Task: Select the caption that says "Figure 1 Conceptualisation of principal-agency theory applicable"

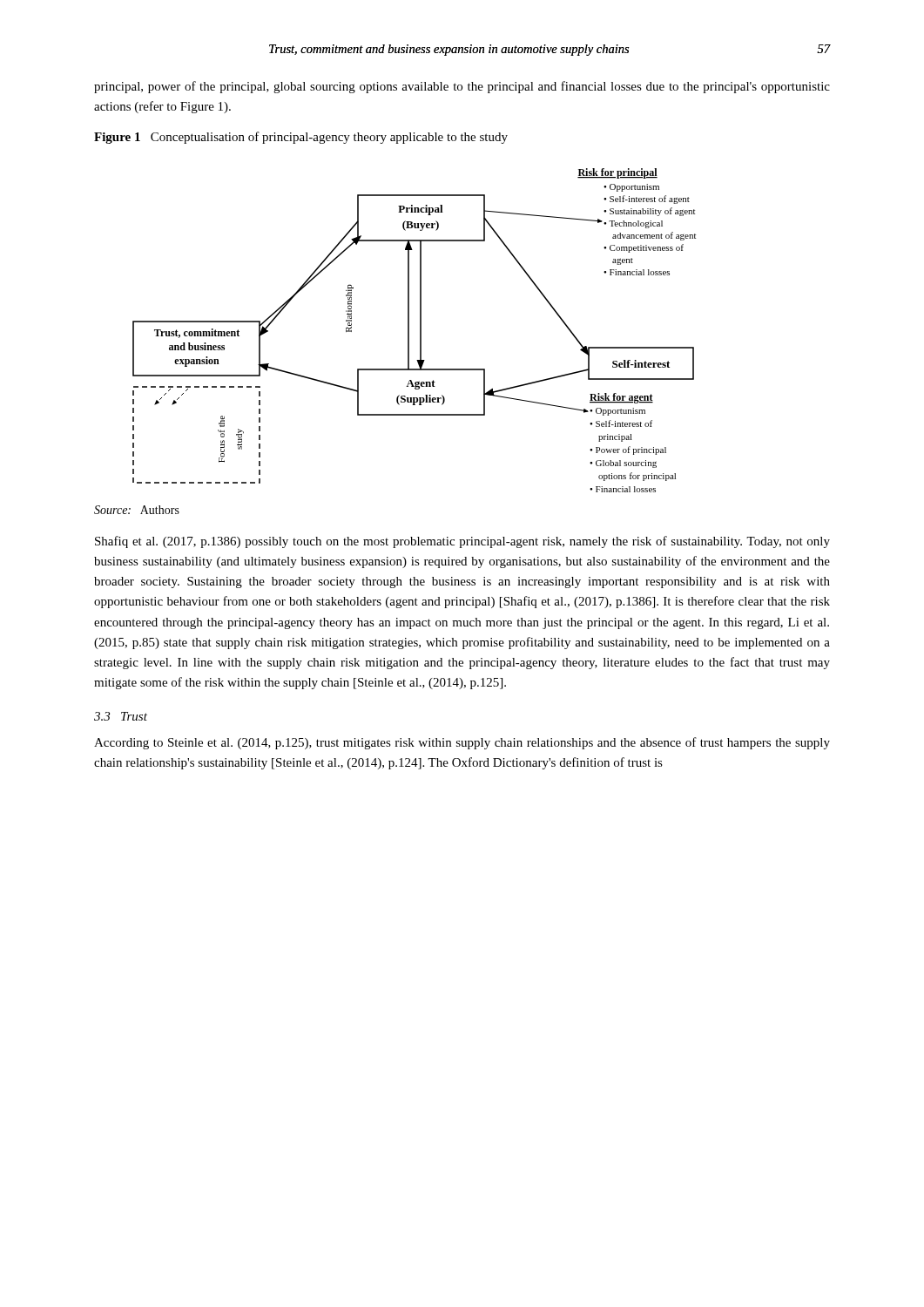Action: click(301, 136)
